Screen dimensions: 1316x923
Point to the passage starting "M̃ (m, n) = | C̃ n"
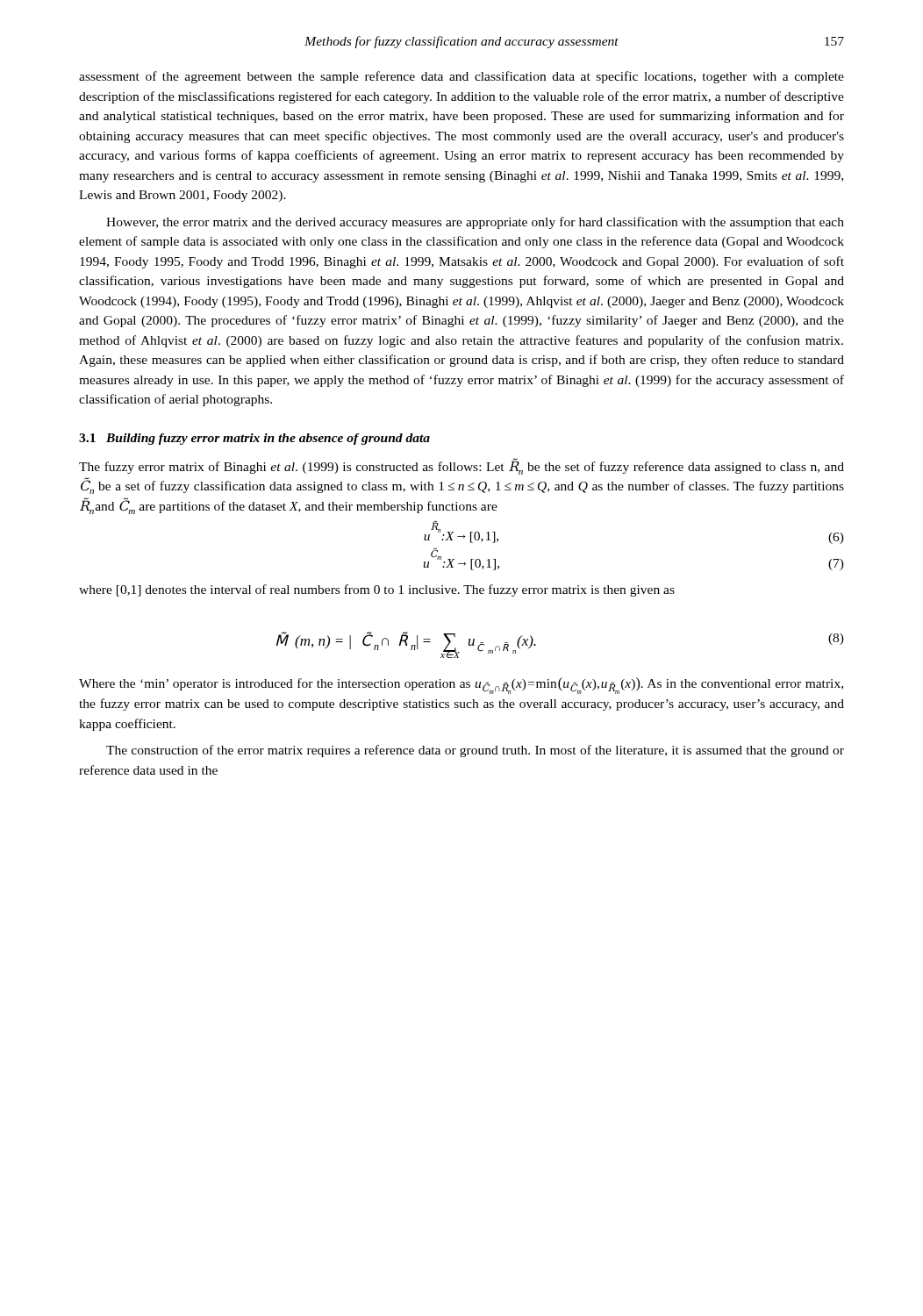[462, 638]
